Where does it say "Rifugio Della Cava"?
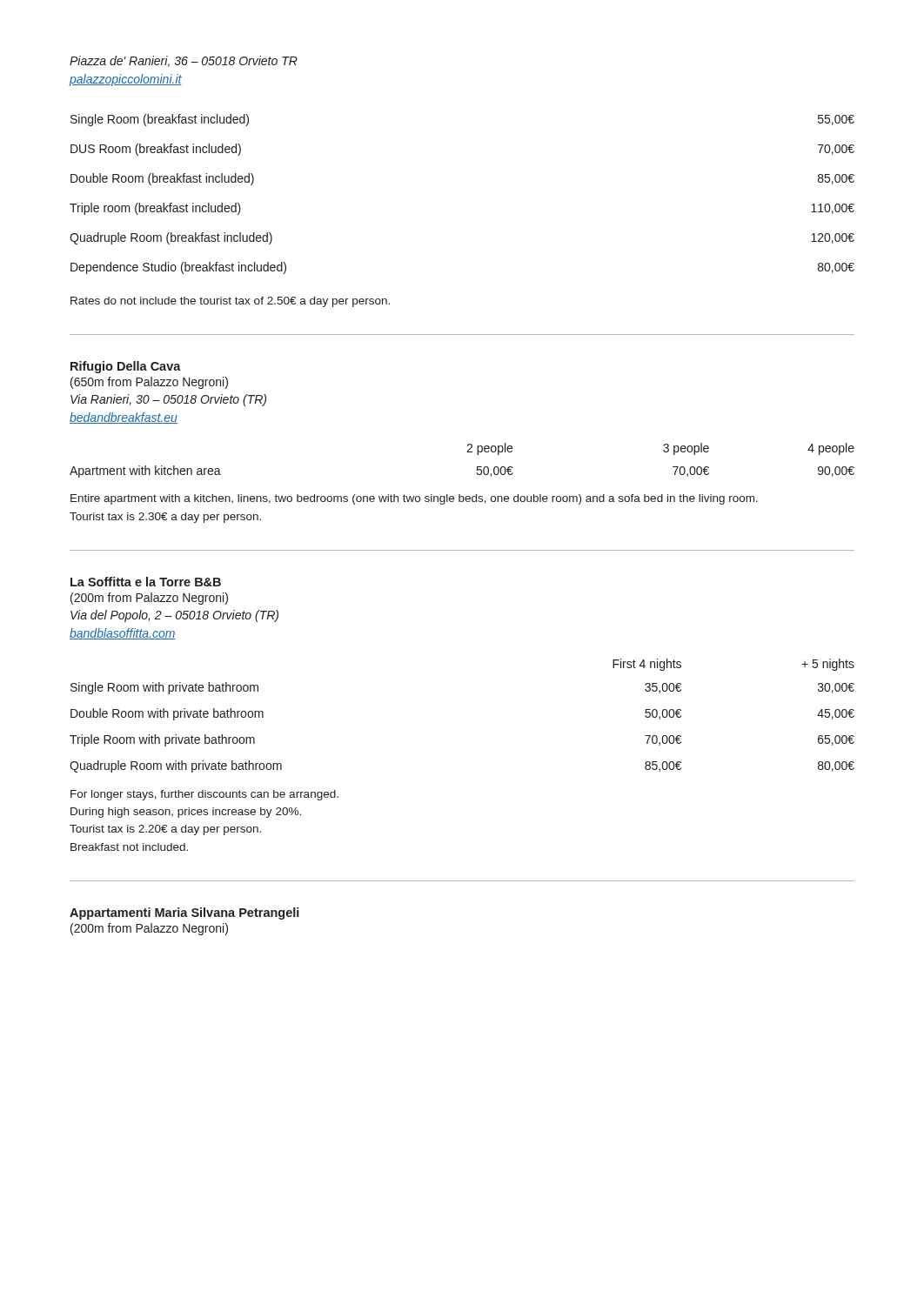This screenshot has width=924, height=1305. click(x=125, y=367)
